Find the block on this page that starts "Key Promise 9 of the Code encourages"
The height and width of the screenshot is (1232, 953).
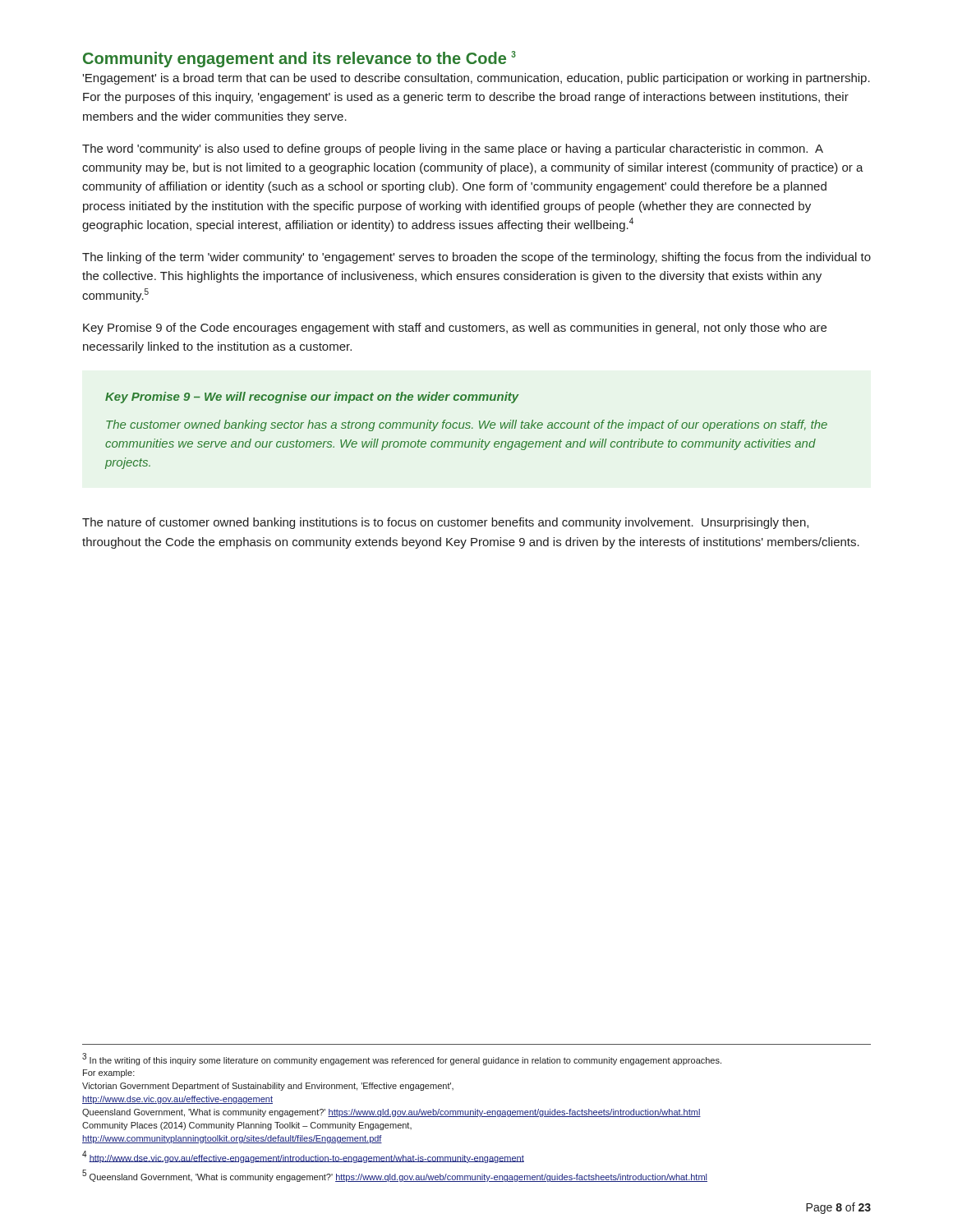[455, 337]
